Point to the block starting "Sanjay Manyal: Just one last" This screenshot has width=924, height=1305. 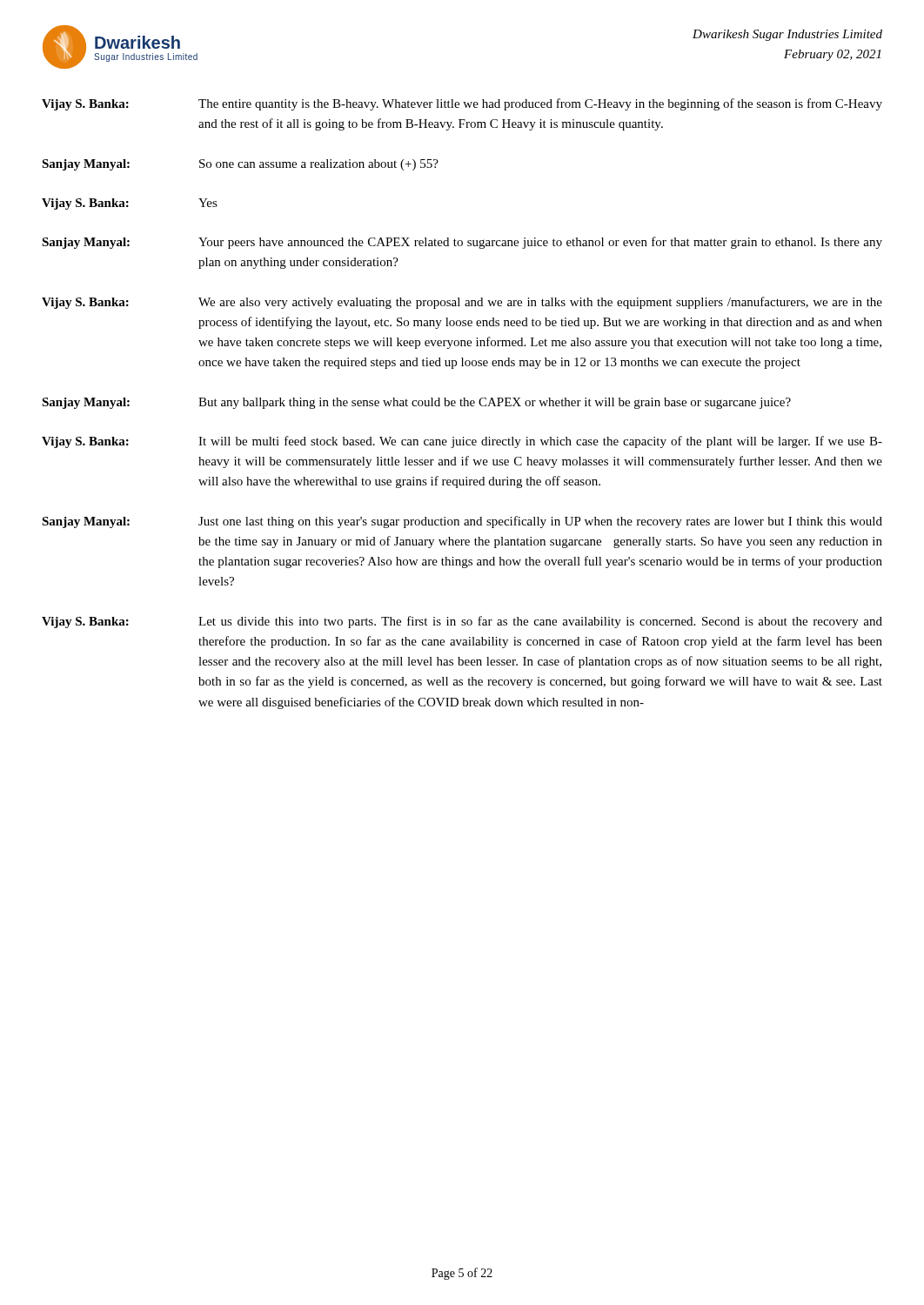[x=462, y=552]
